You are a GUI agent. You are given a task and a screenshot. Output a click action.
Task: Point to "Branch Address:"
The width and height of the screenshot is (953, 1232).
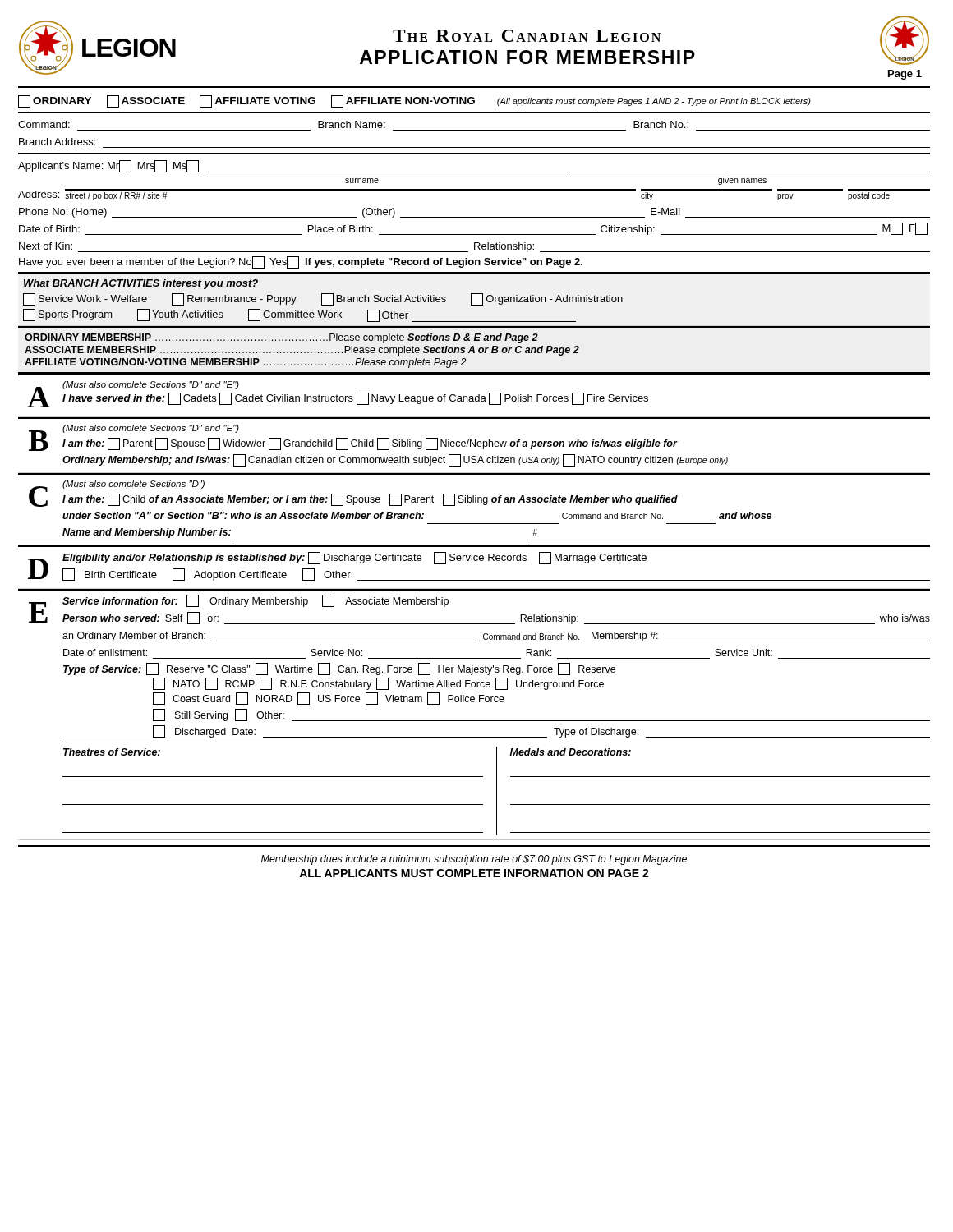(x=474, y=141)
